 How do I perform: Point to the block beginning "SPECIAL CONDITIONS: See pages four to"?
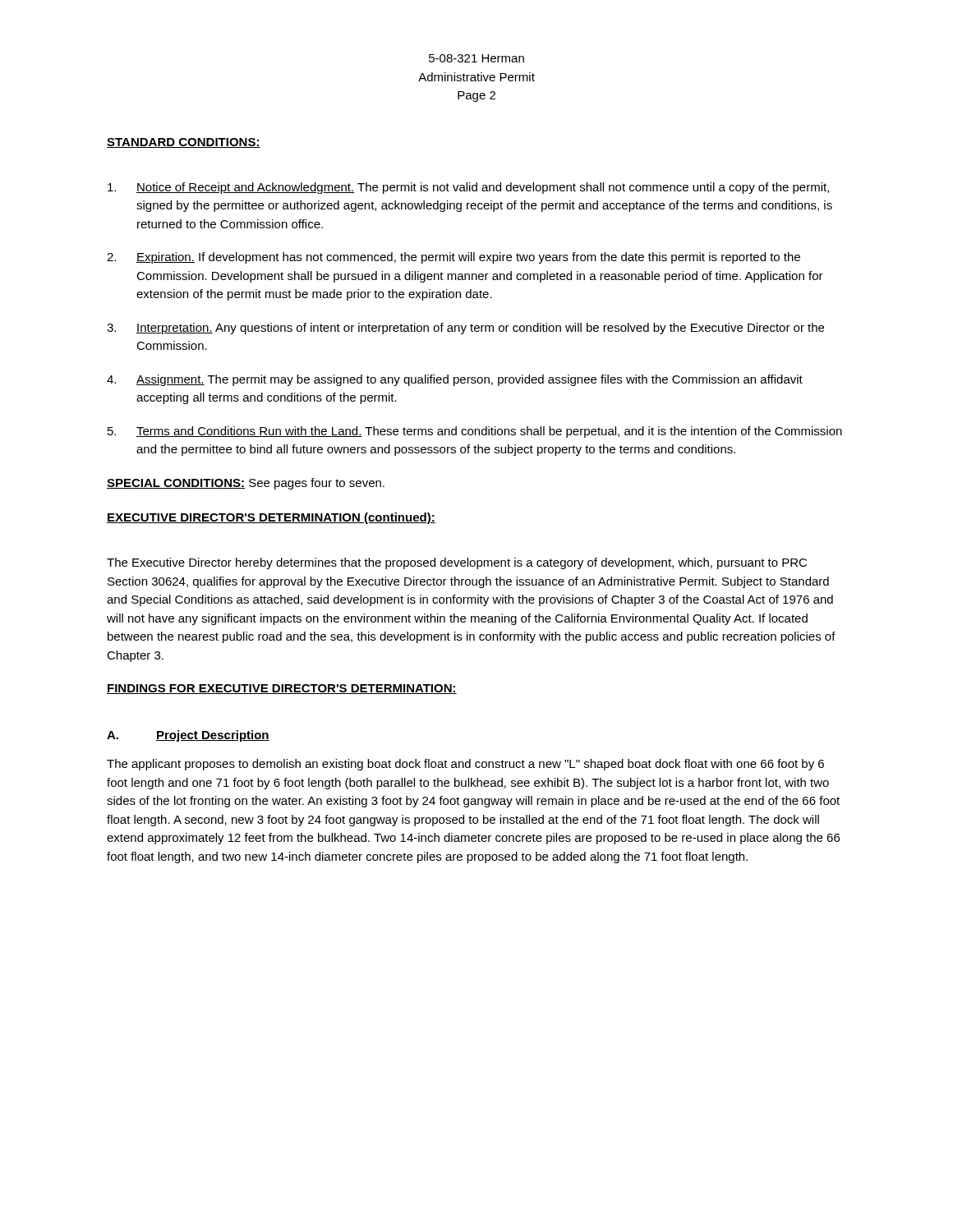coord(246,482)
